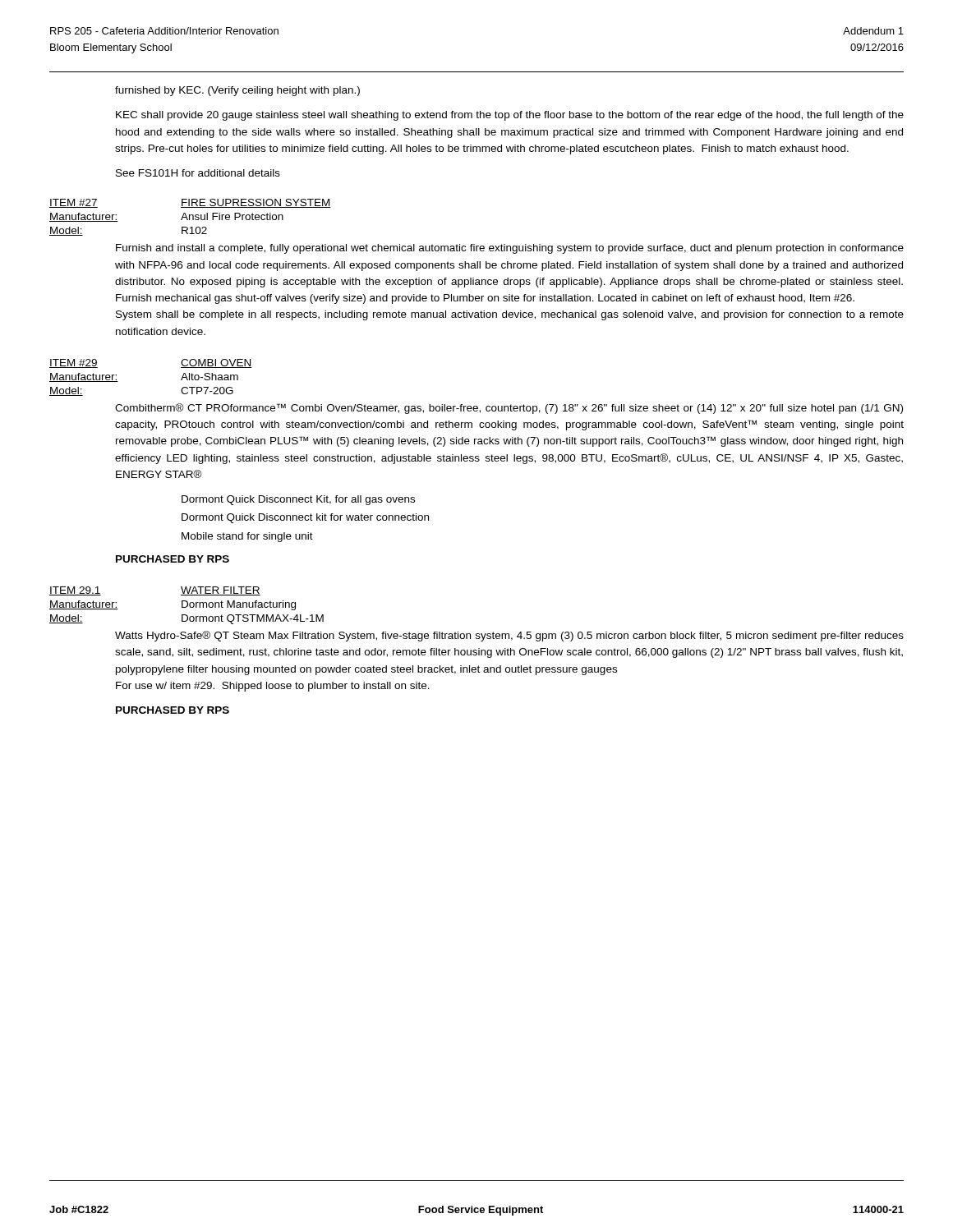
Task: Find the region starting "Watts Hydro-Safe® QT Steam Max"
Action: click(509, 660)
